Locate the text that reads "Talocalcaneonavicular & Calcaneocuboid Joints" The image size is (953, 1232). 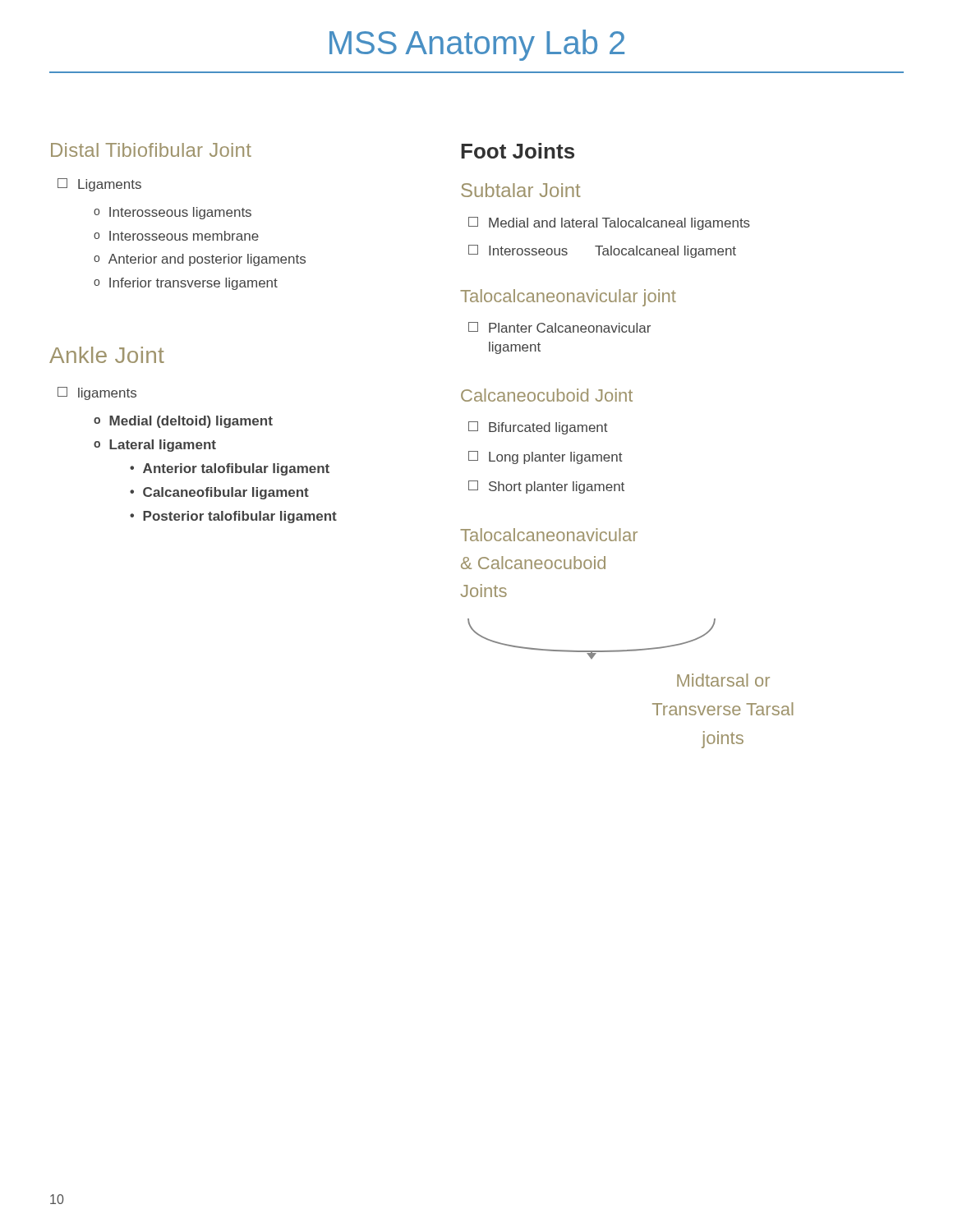point(549,535)
